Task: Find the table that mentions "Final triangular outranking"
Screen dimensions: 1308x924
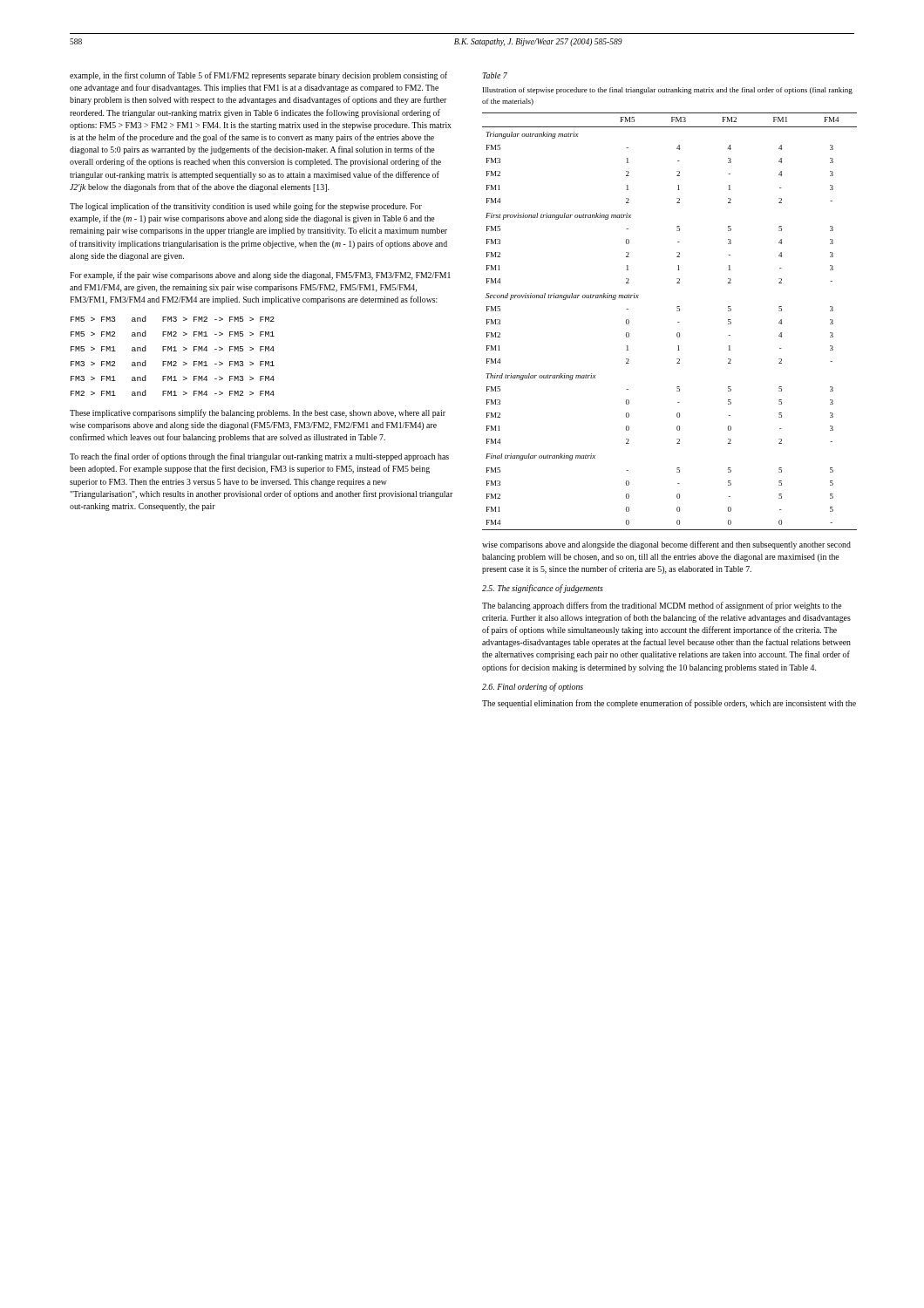Action: pyautogui.click(x=669, y=321)
